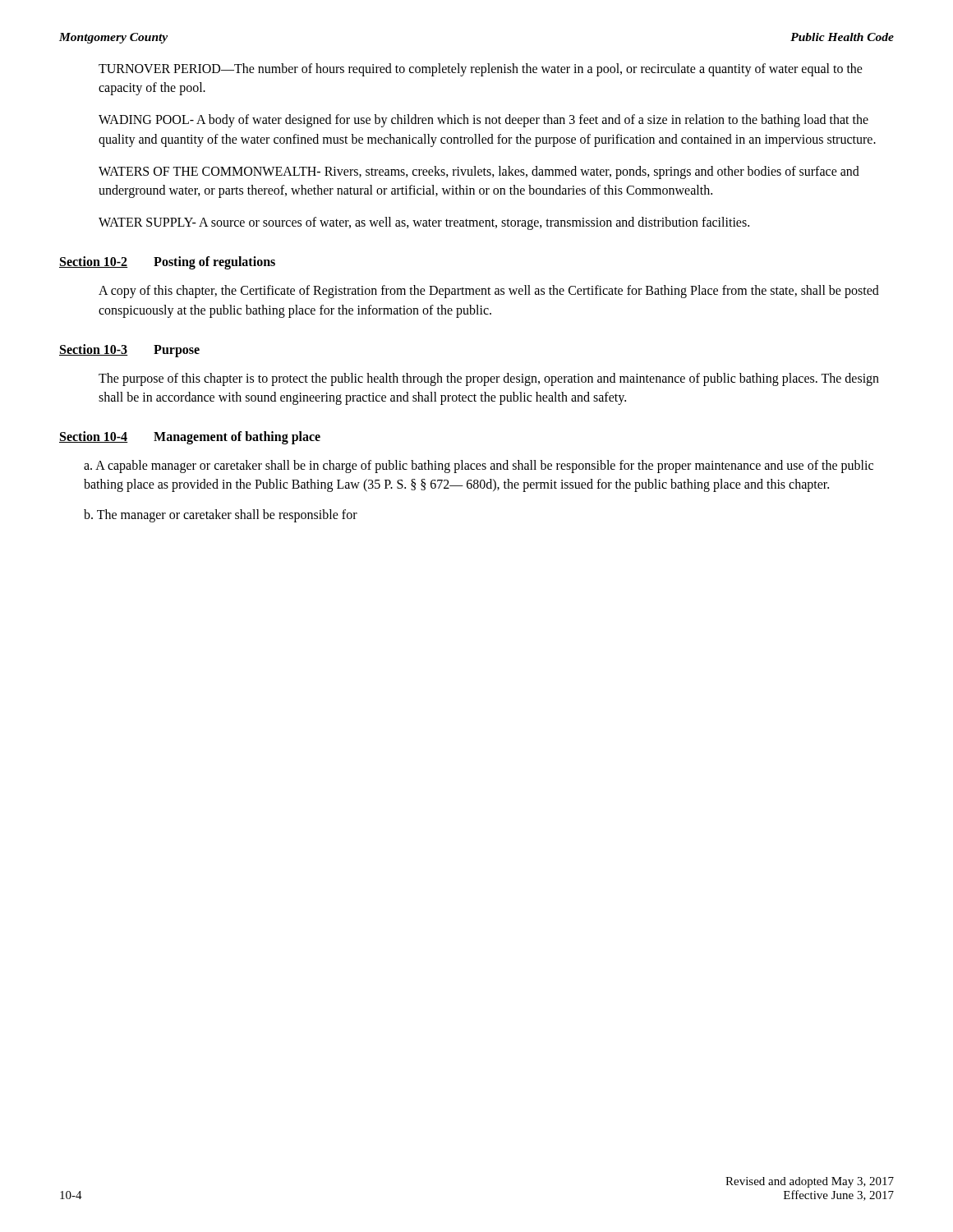Image resolution: width=953 pixels, height=1232 pixels.
Task: Click on the text block that says "WATER SUPPLY- A source or sources"
Action: tap(424, 222)
